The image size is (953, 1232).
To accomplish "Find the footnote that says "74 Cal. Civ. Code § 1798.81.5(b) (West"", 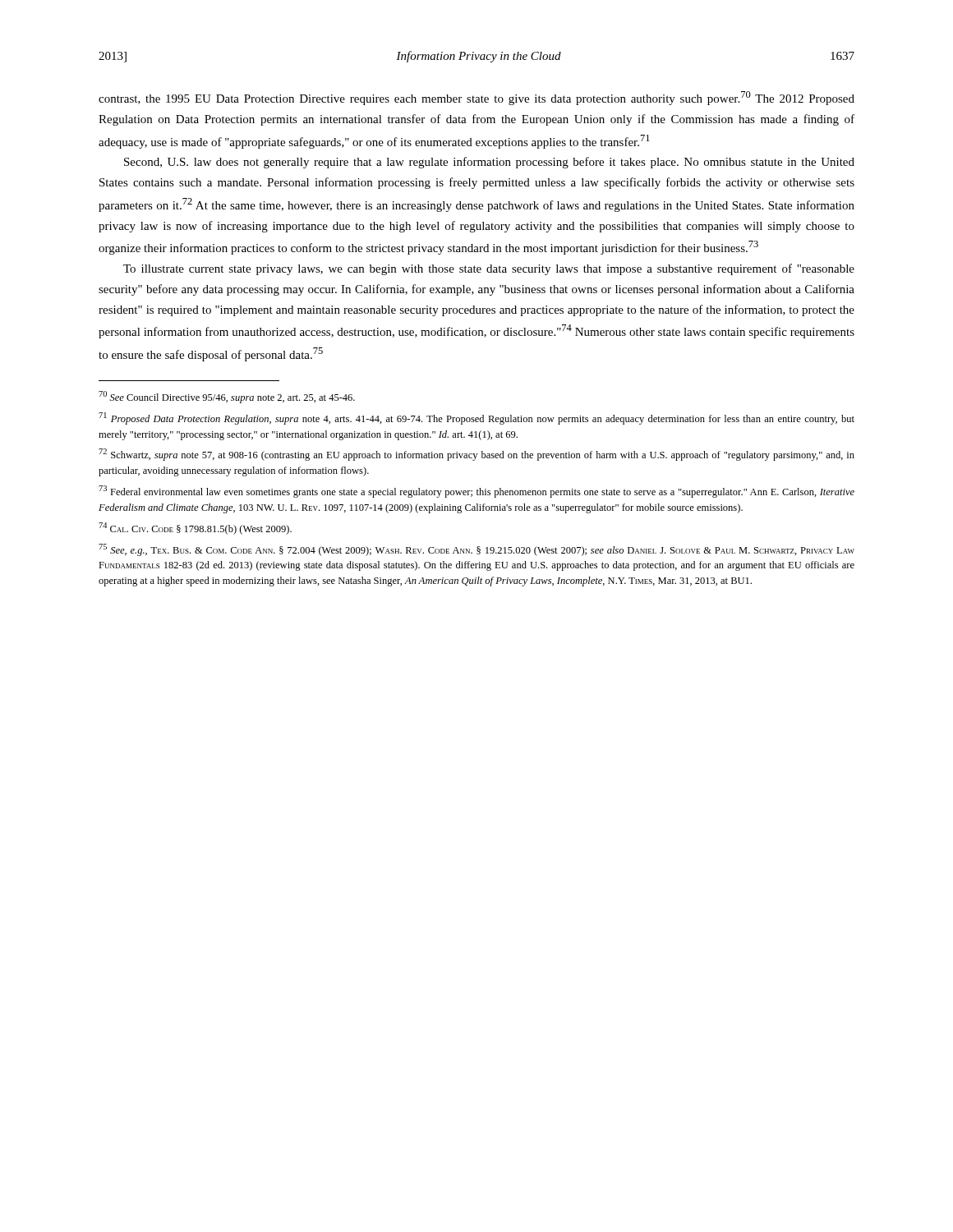I will [x=195, y=527].
